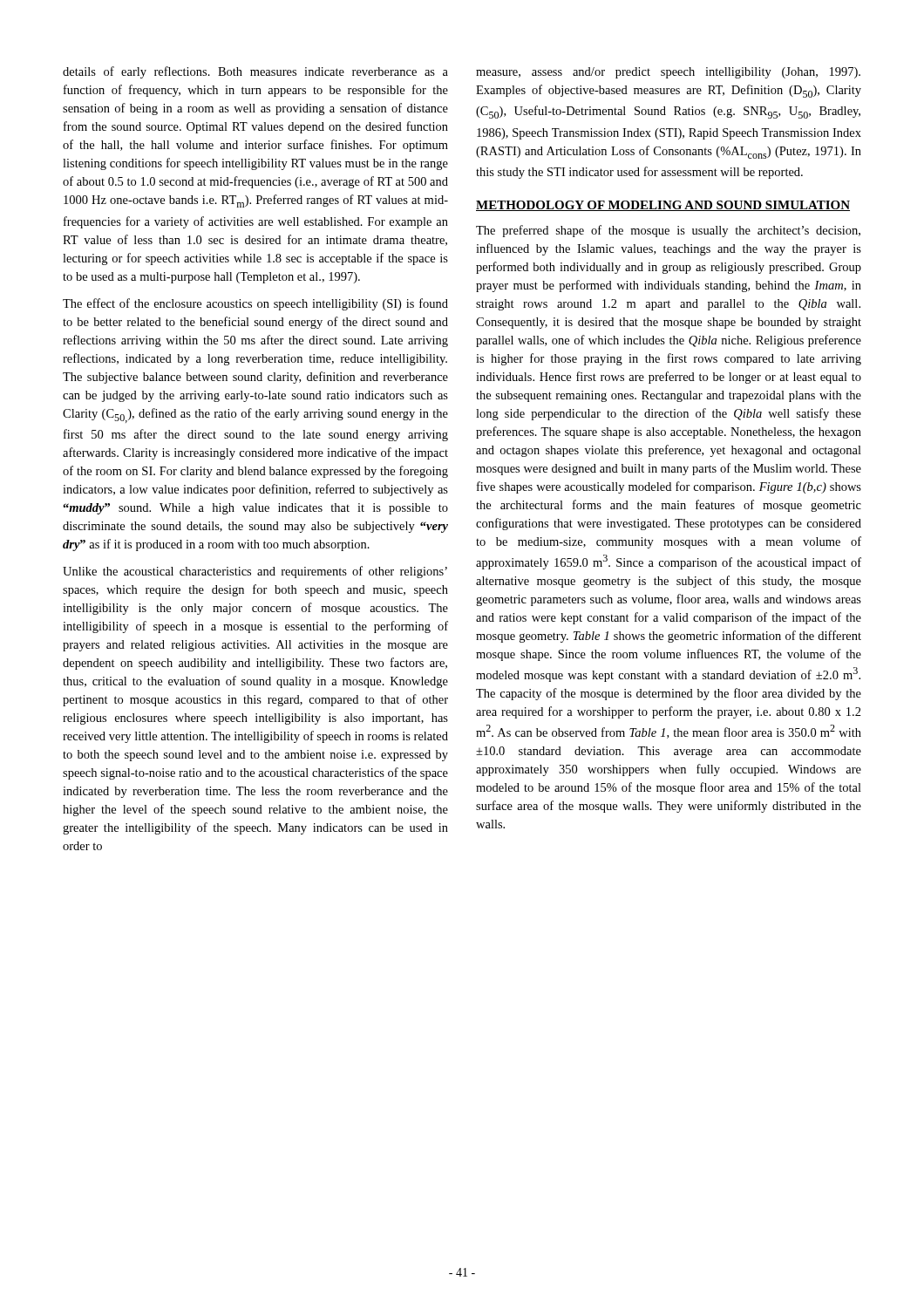Select the region starting "Unlike the acoustical characteristics and requirements of other"
The height and width of the screenshot is (1308, 924).
point(255,709)
